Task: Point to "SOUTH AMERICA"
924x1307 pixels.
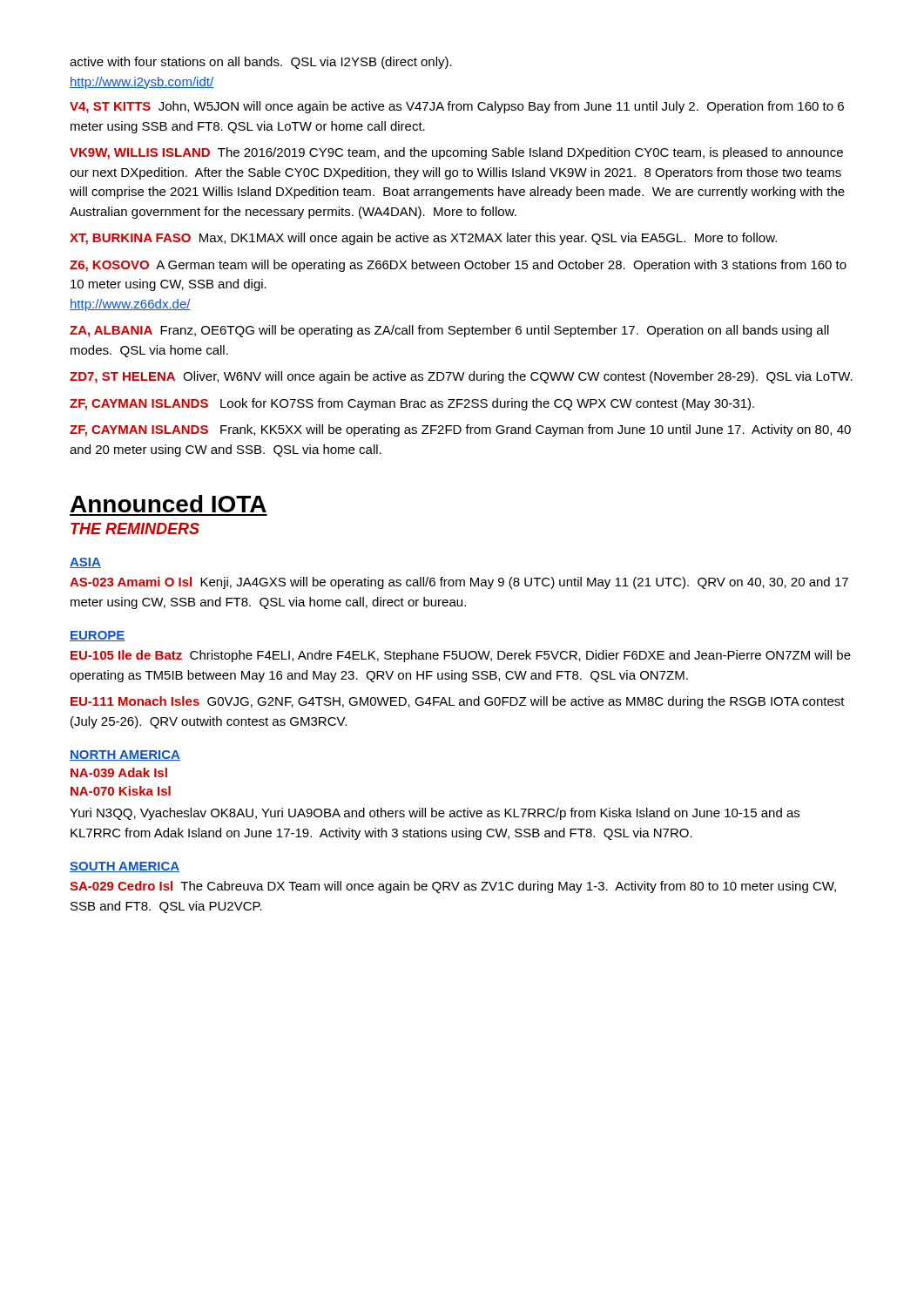Action: [x=125, y=866]
